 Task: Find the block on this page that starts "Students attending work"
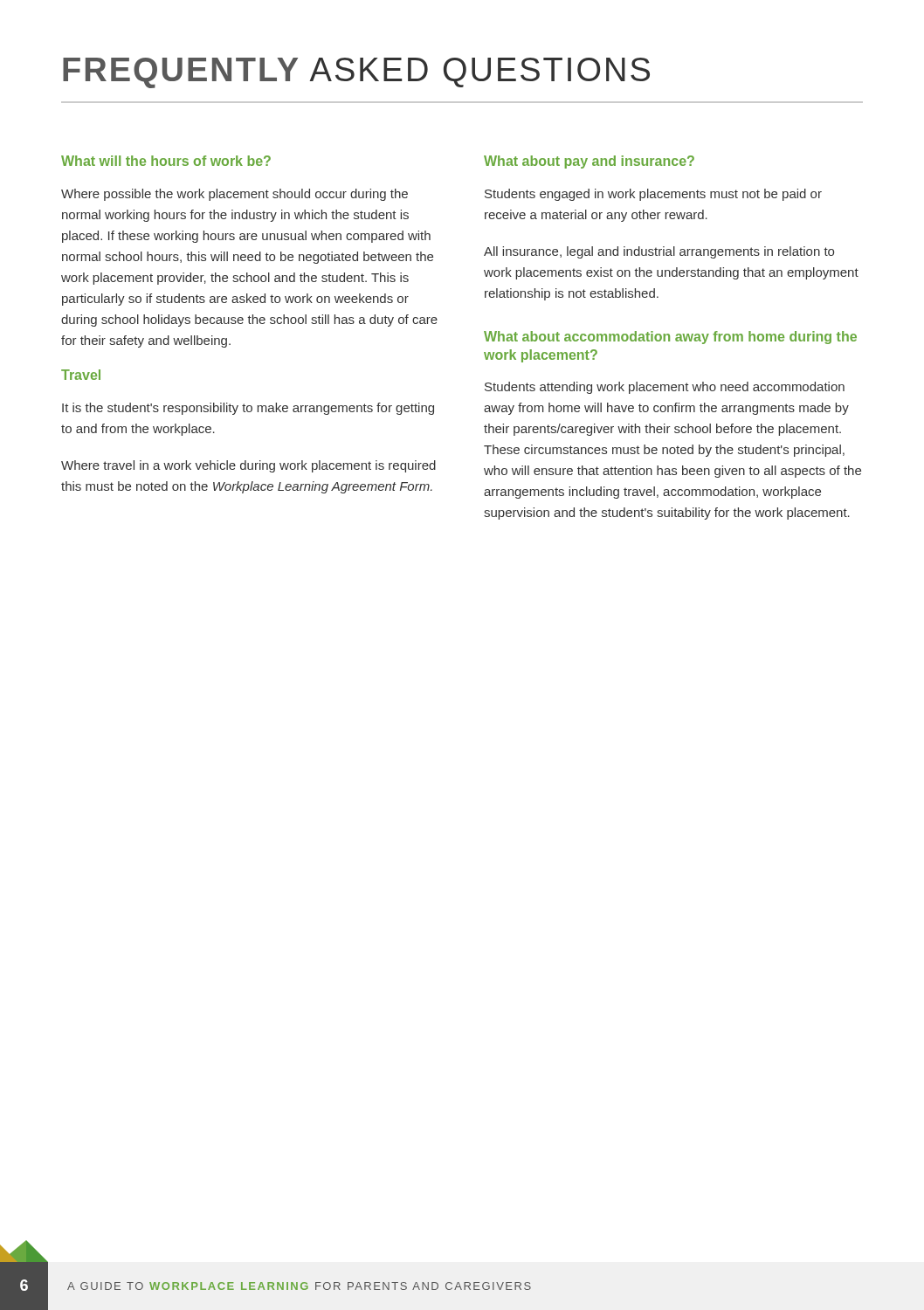pos(673,450)
